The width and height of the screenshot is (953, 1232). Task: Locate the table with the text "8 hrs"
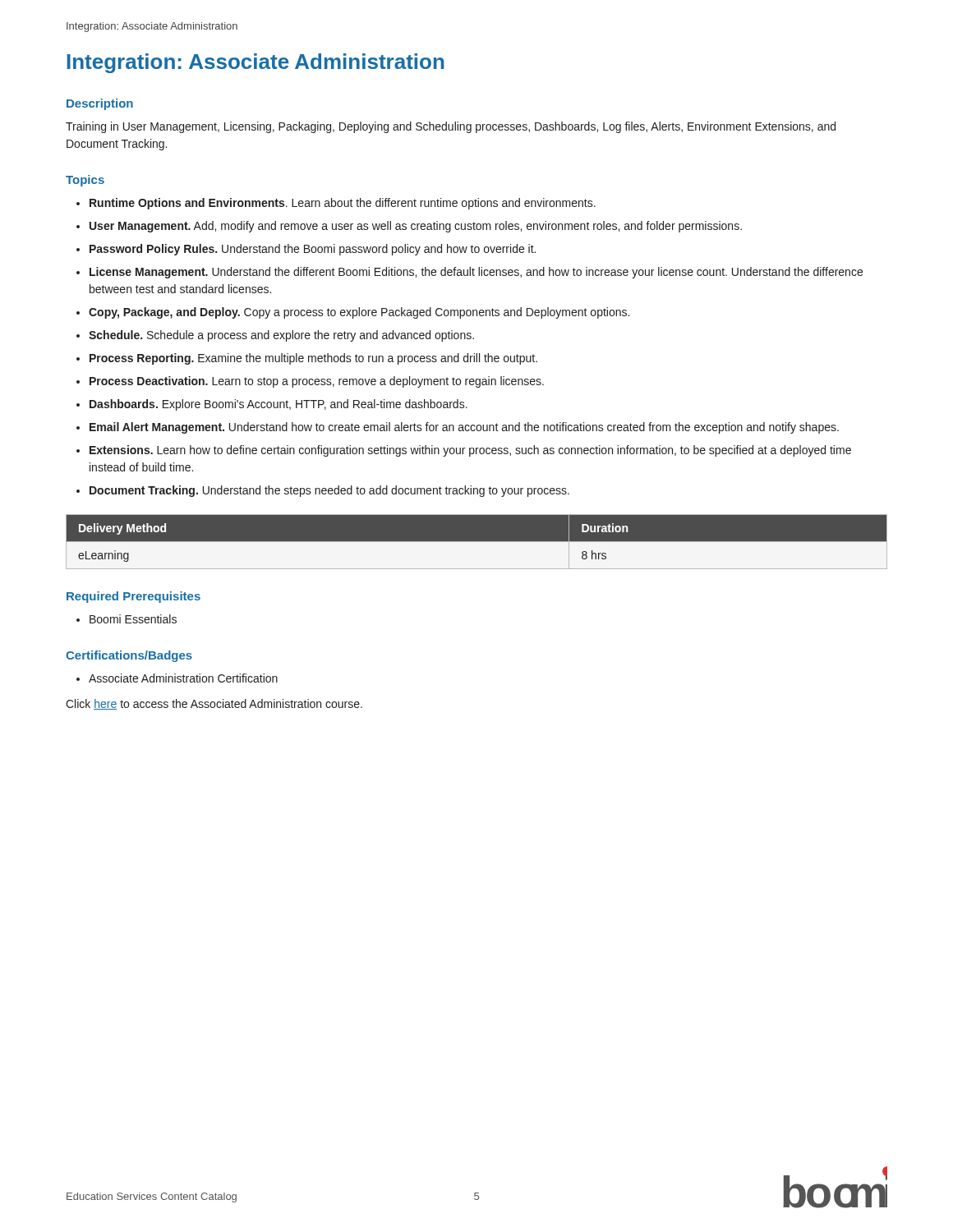coord(476,542)
